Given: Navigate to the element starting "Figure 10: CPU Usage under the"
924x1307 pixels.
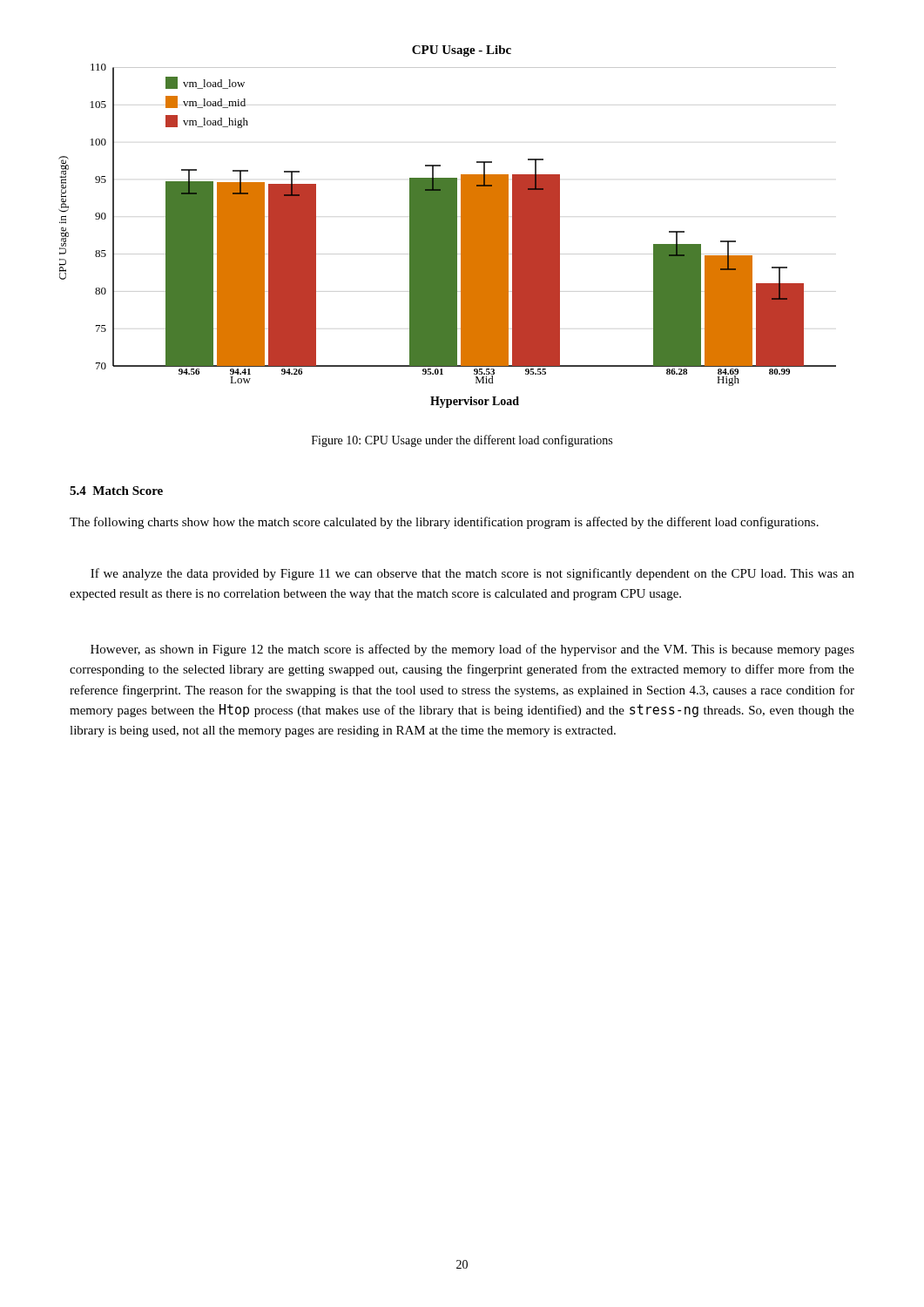Looking at the screenshot, I should point(462,440).
